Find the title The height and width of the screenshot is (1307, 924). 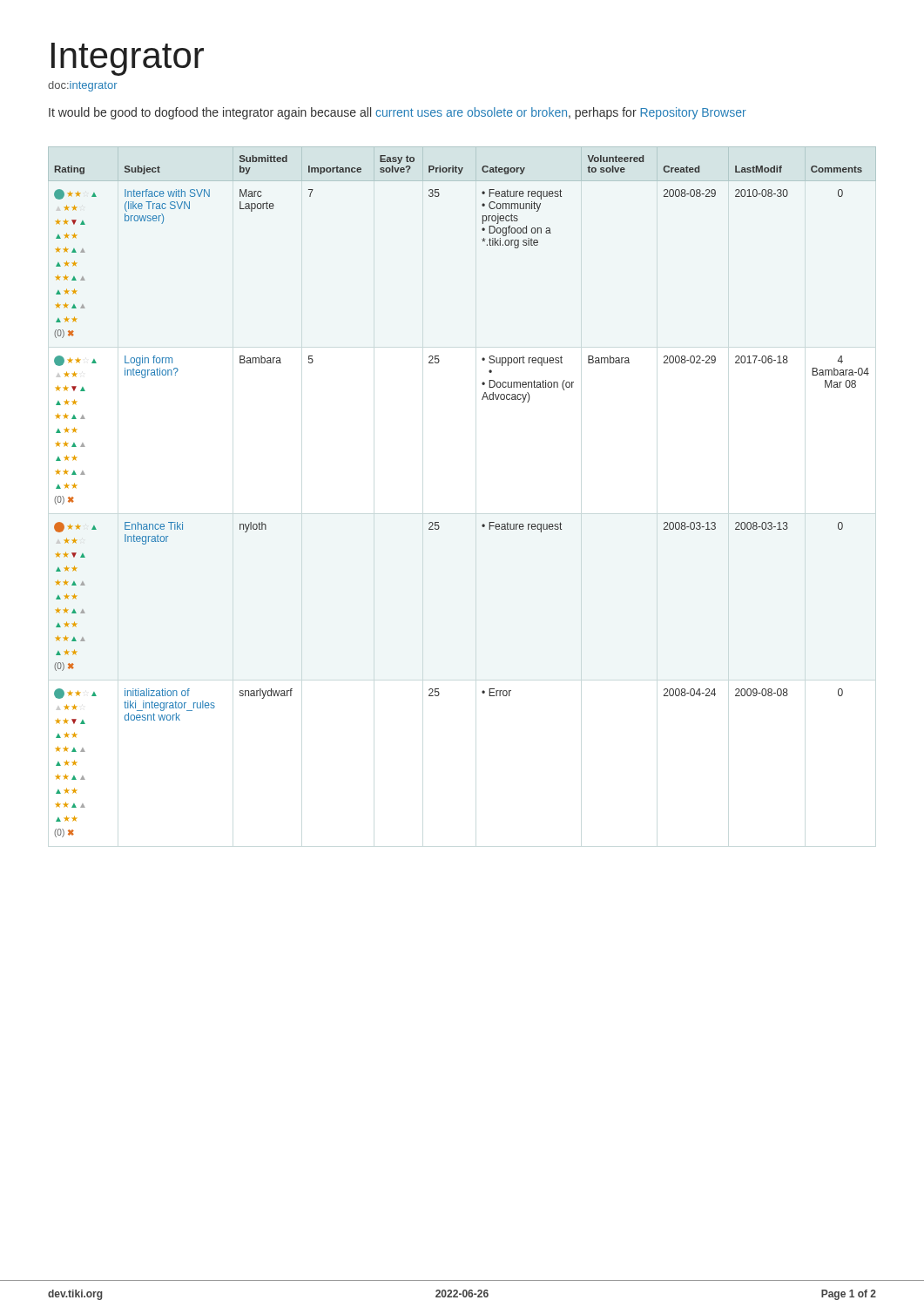pos(462,56)
